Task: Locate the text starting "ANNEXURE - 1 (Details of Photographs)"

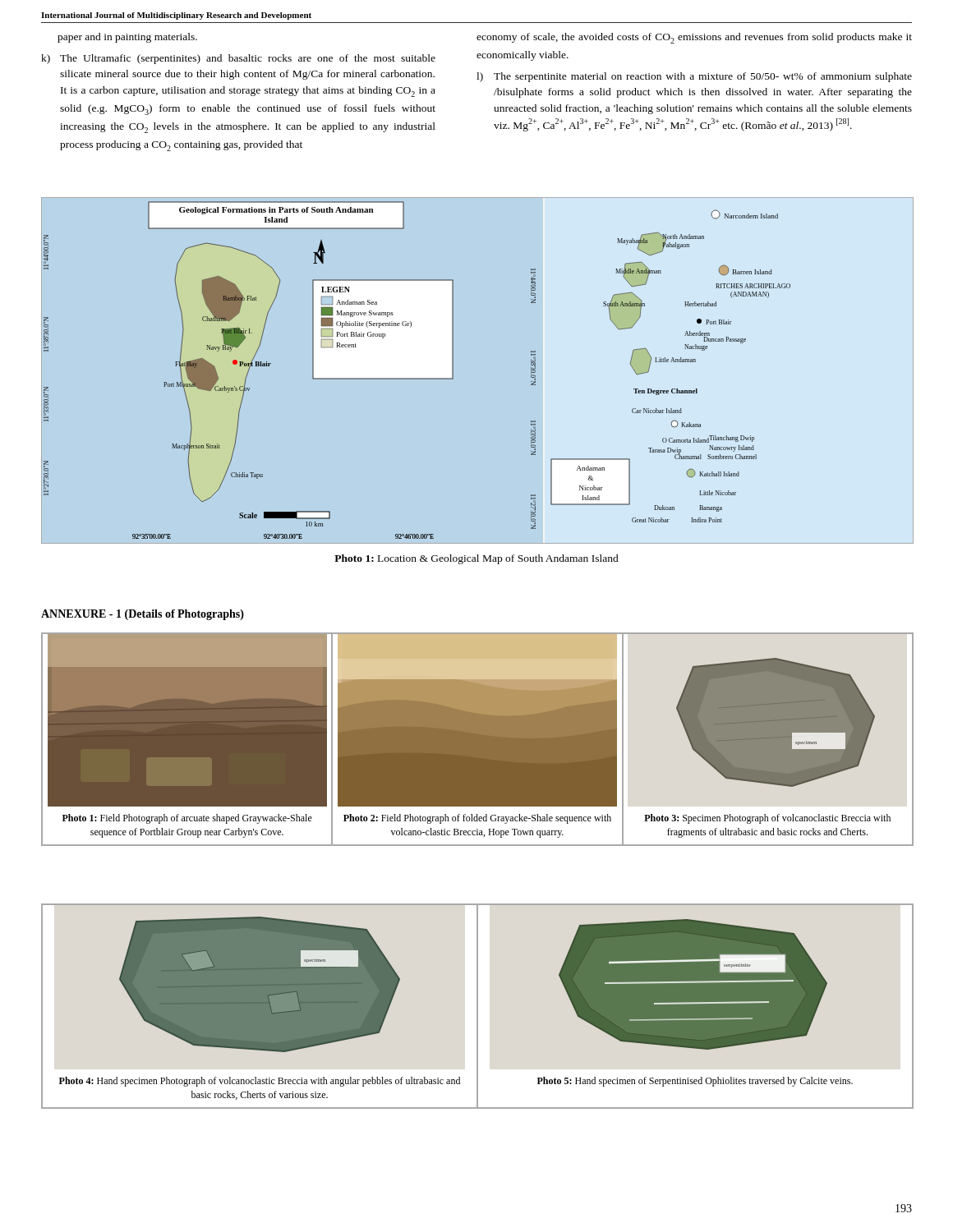Action: (x=143, y=614)
